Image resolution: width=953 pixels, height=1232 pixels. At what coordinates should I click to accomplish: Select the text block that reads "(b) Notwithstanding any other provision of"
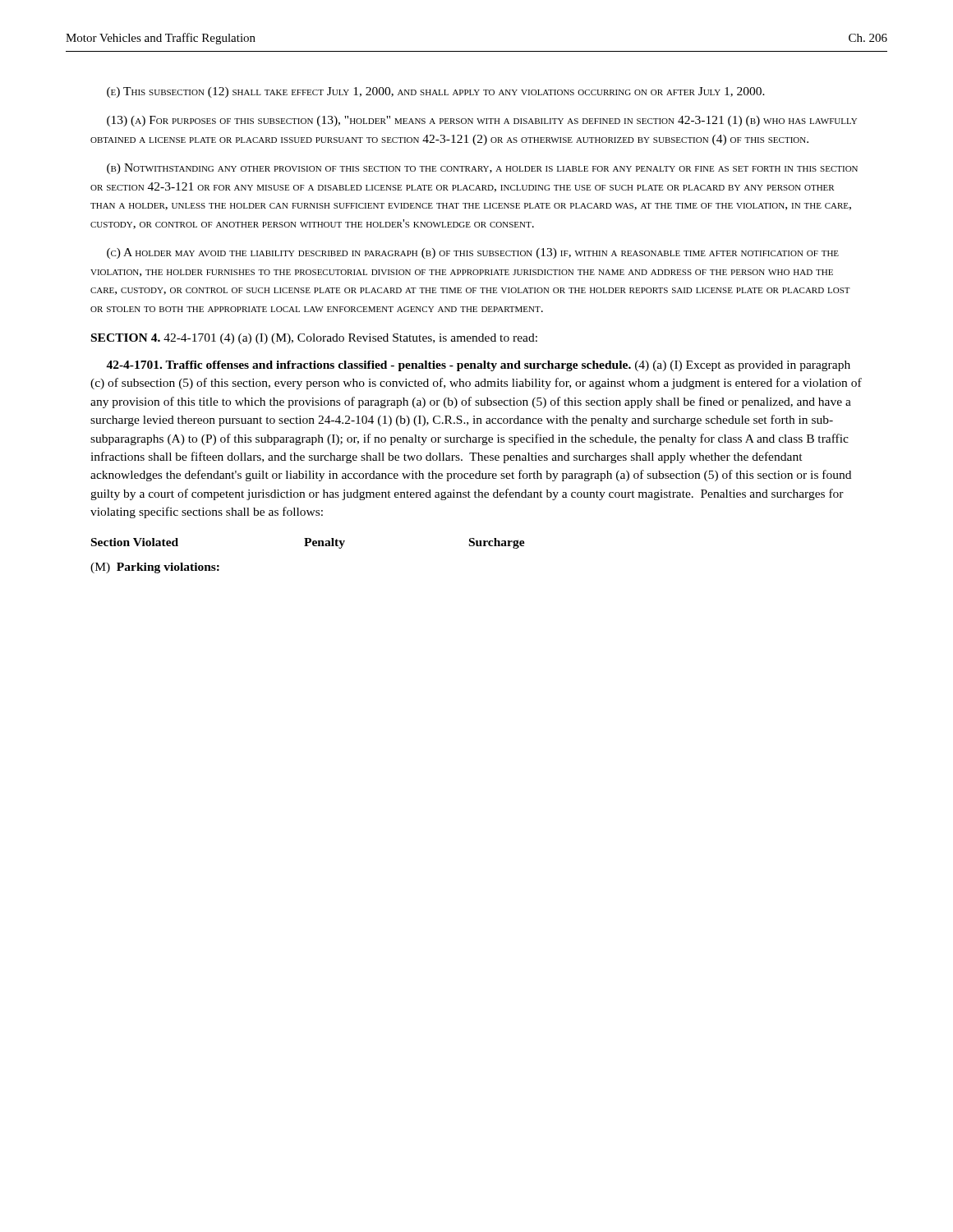(476, 196)
